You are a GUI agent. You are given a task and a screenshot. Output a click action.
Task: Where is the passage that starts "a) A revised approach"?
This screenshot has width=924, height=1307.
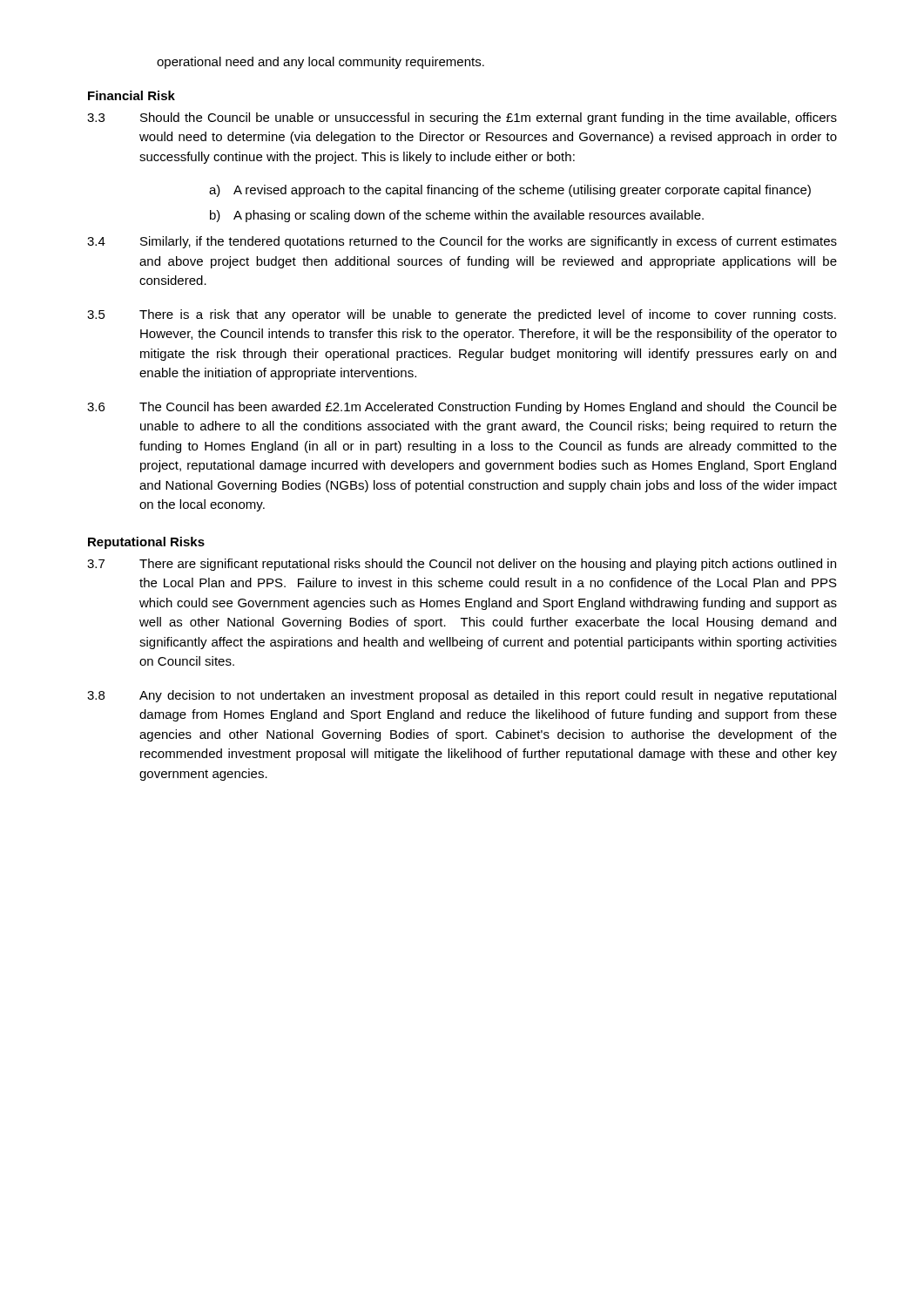point(523,190)
